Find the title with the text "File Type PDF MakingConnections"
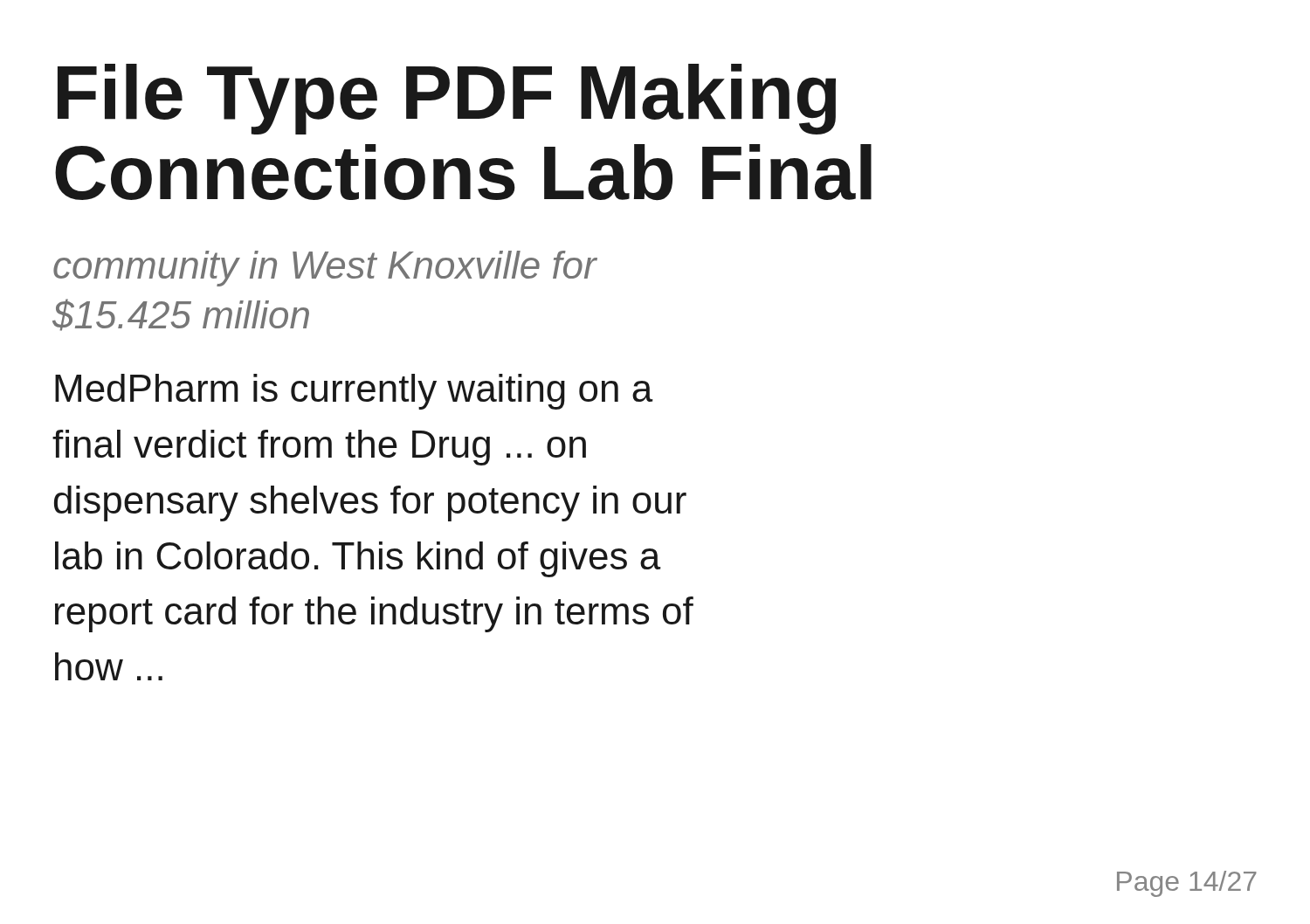This screenshot has width=1310, height=924. click(655, 133)
